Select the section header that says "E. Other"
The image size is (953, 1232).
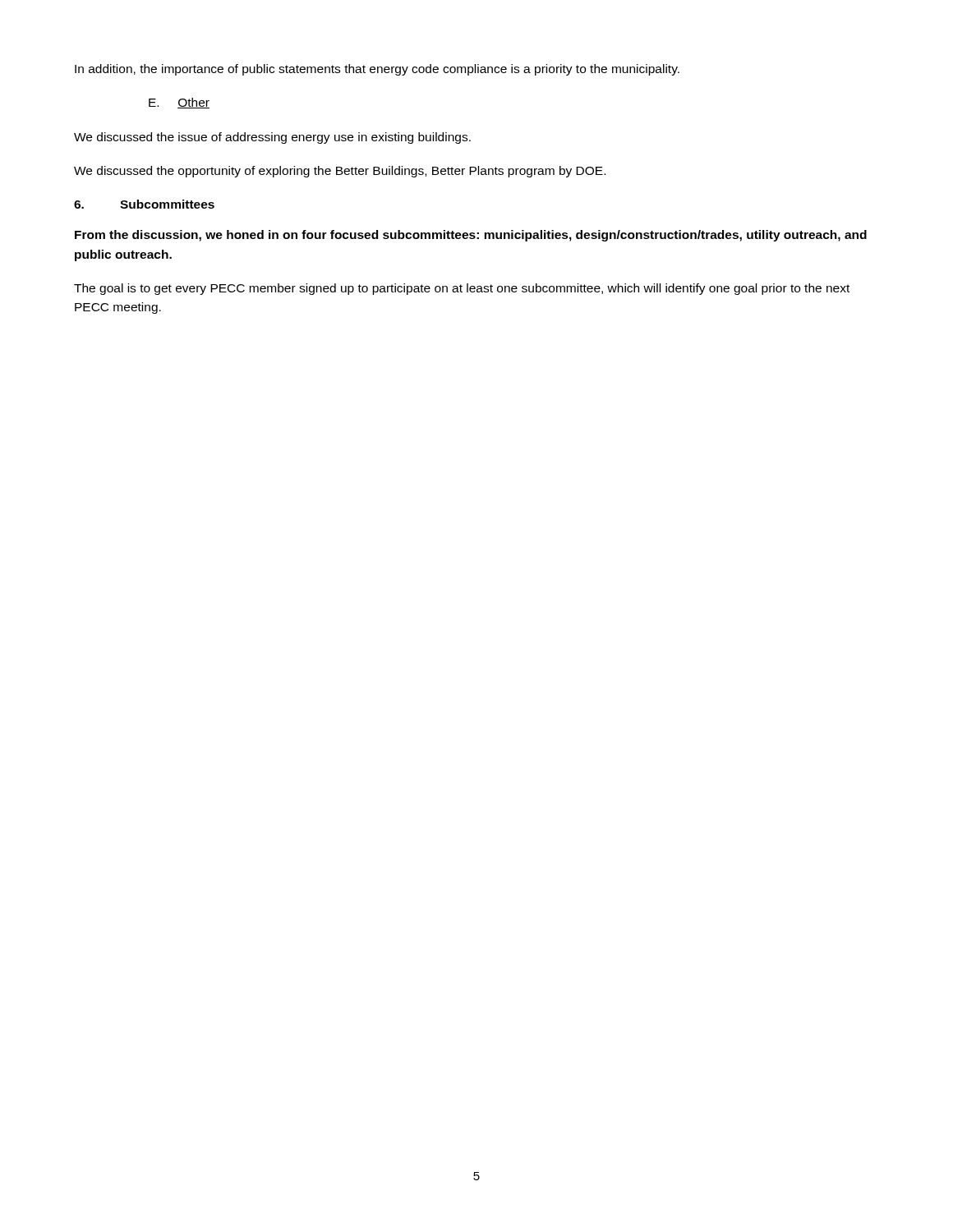[x=179, y=102]
